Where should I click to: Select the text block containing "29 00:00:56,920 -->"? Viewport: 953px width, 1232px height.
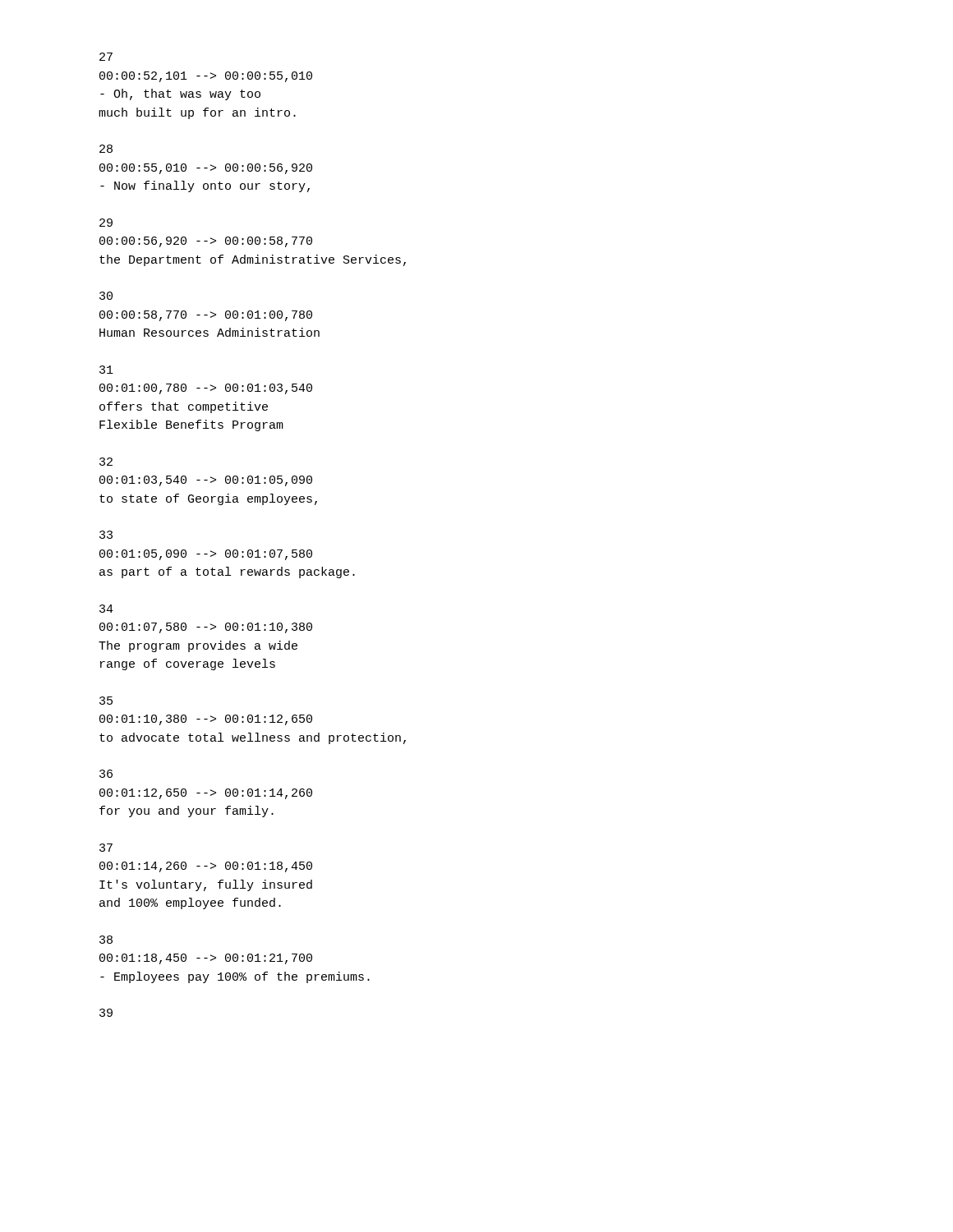point(254,242)
